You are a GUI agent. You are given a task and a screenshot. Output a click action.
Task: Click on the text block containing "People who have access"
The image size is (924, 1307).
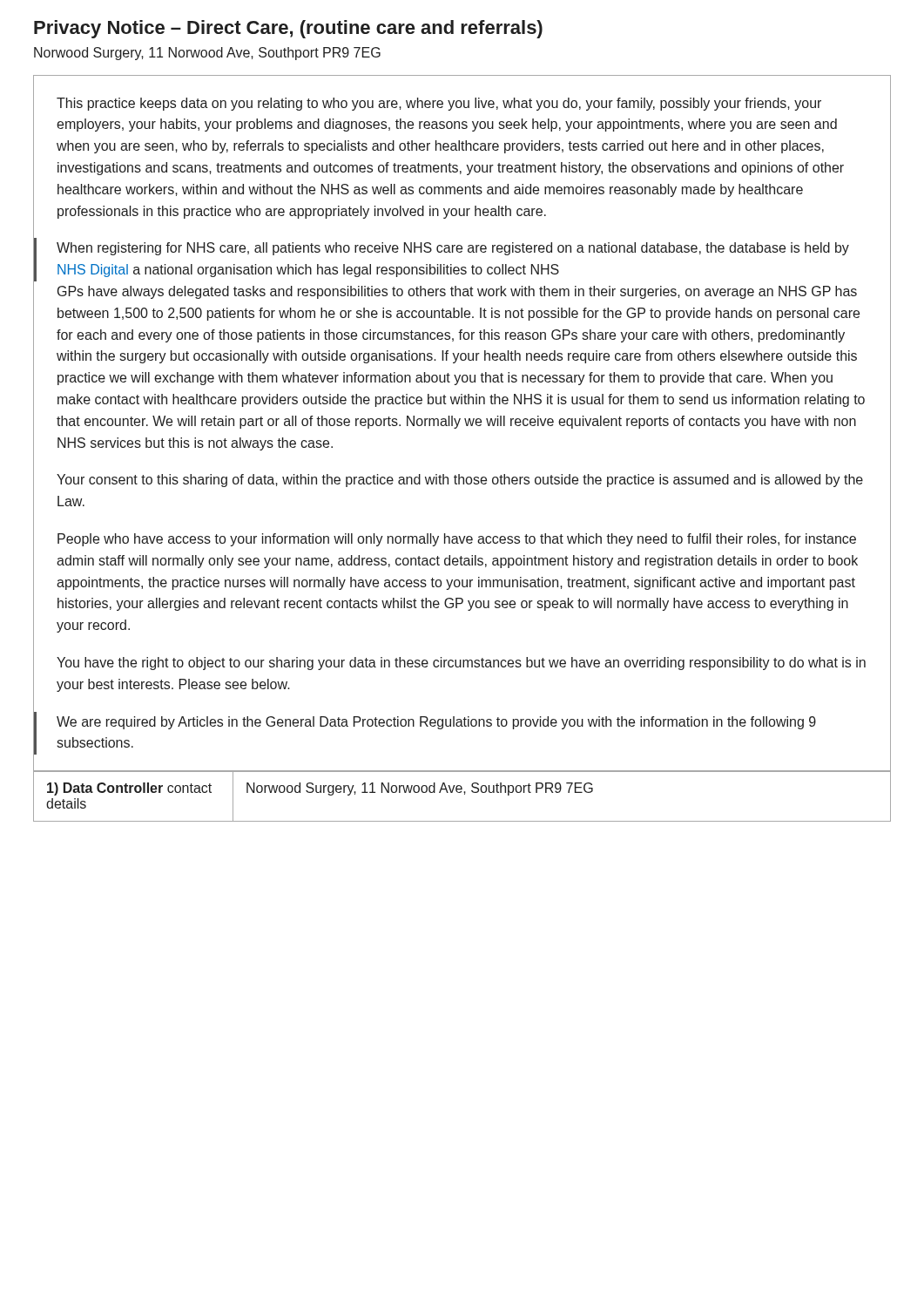[x=457, y=582]
